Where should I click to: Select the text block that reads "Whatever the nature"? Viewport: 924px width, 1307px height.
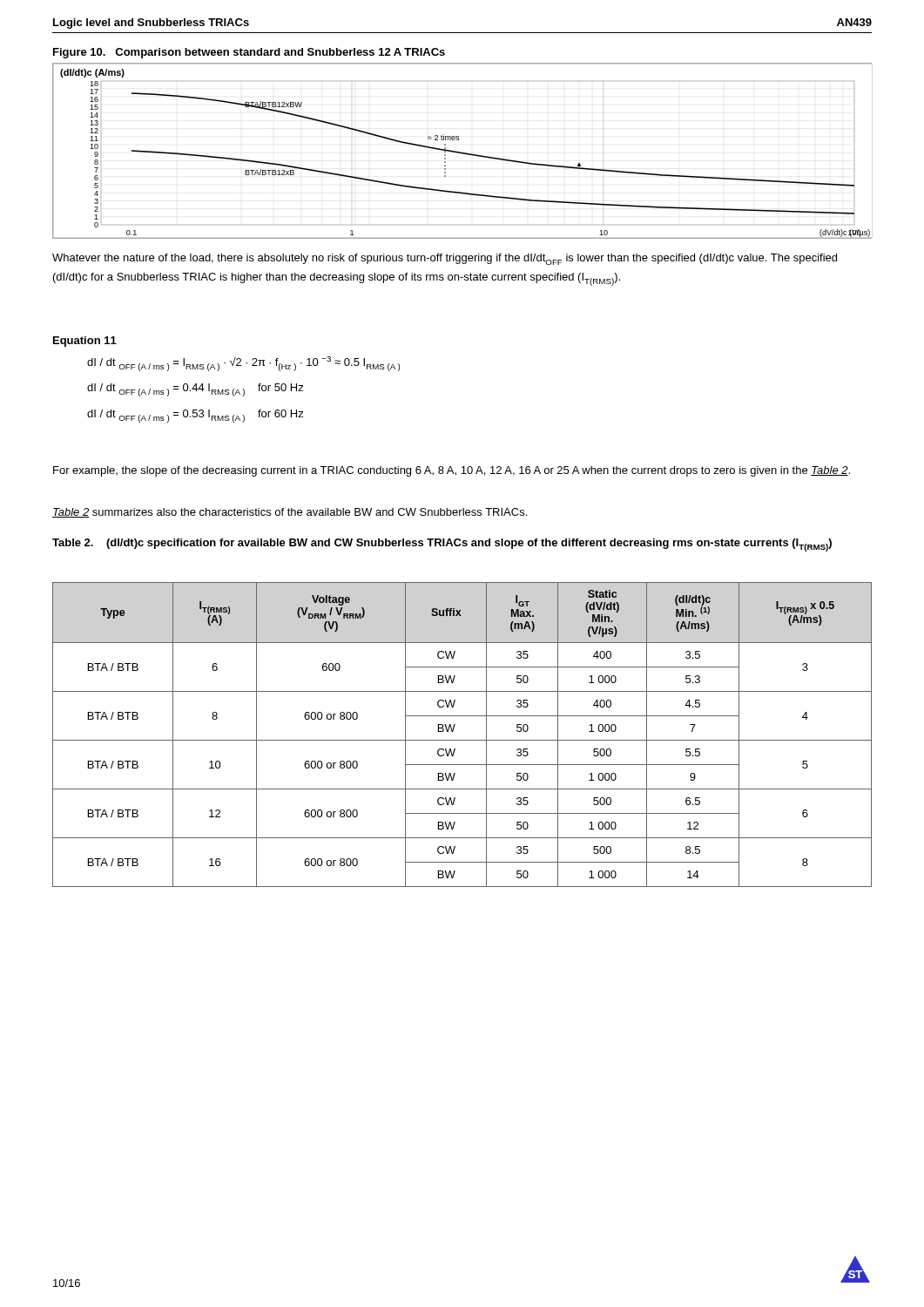[x=445, y=268]
